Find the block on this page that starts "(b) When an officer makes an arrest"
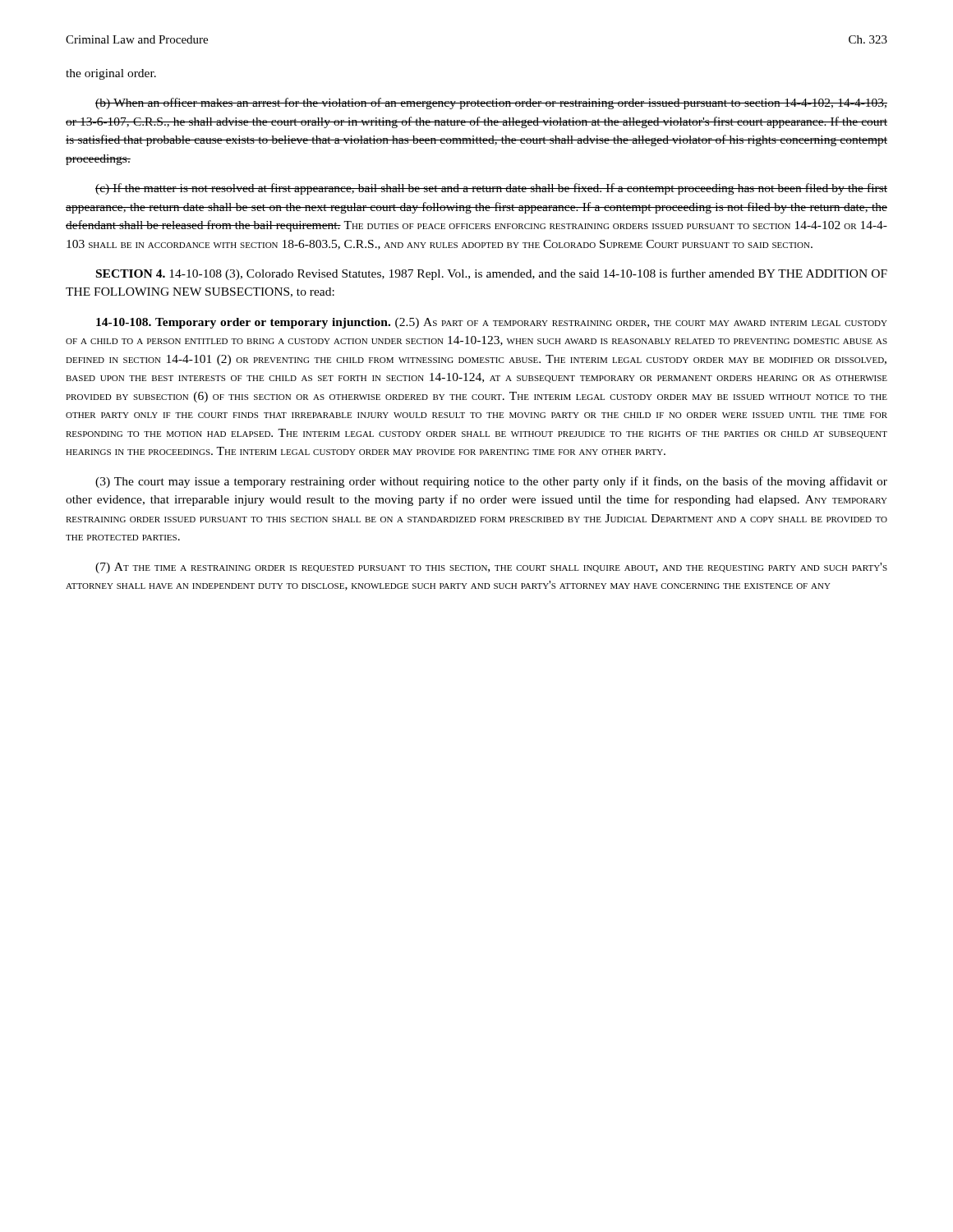Image resolution: width=953 pixels, height=1232 pixels. tap(476, 130)
